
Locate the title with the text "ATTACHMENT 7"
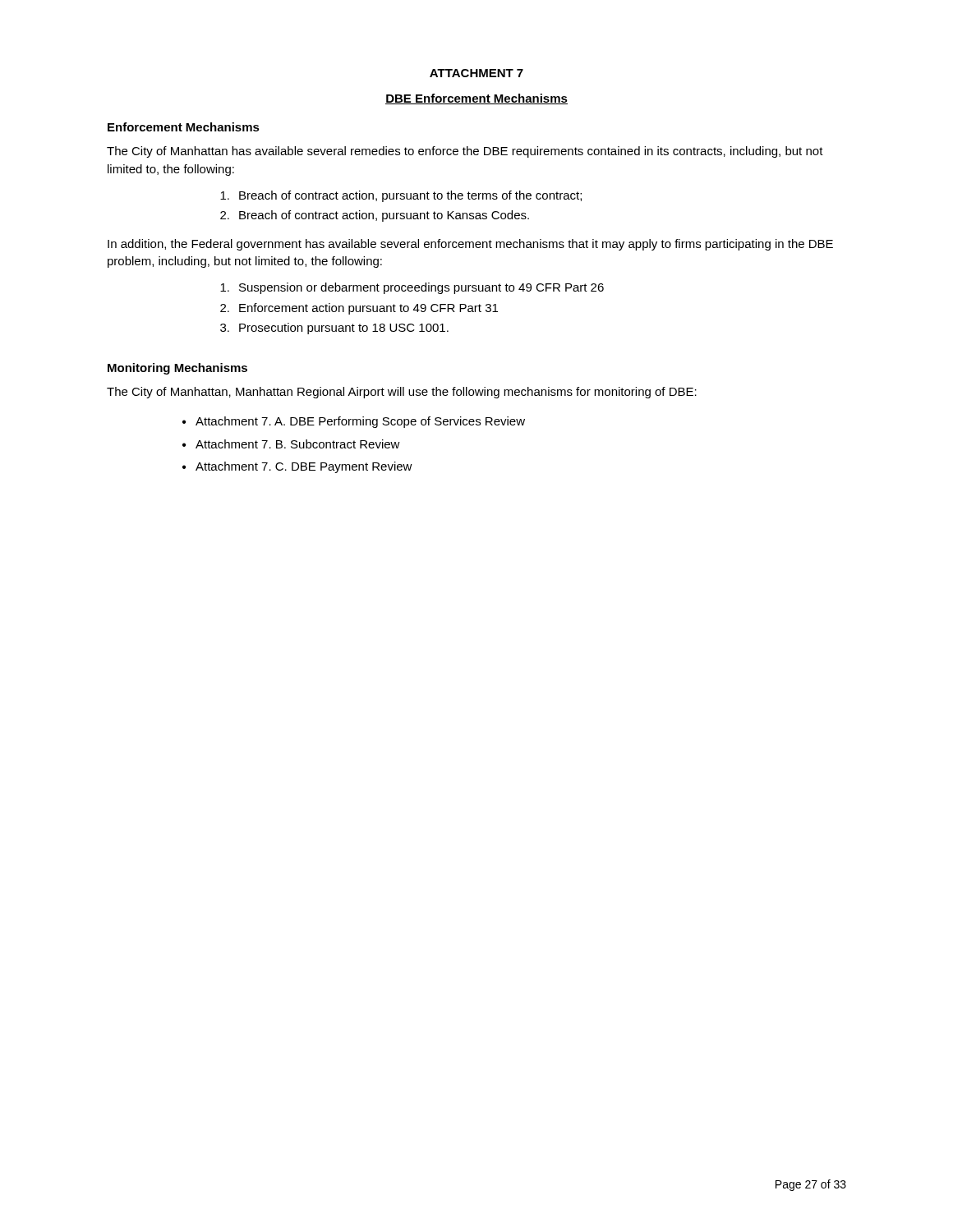pyautogui.click(x=476, y=73)
